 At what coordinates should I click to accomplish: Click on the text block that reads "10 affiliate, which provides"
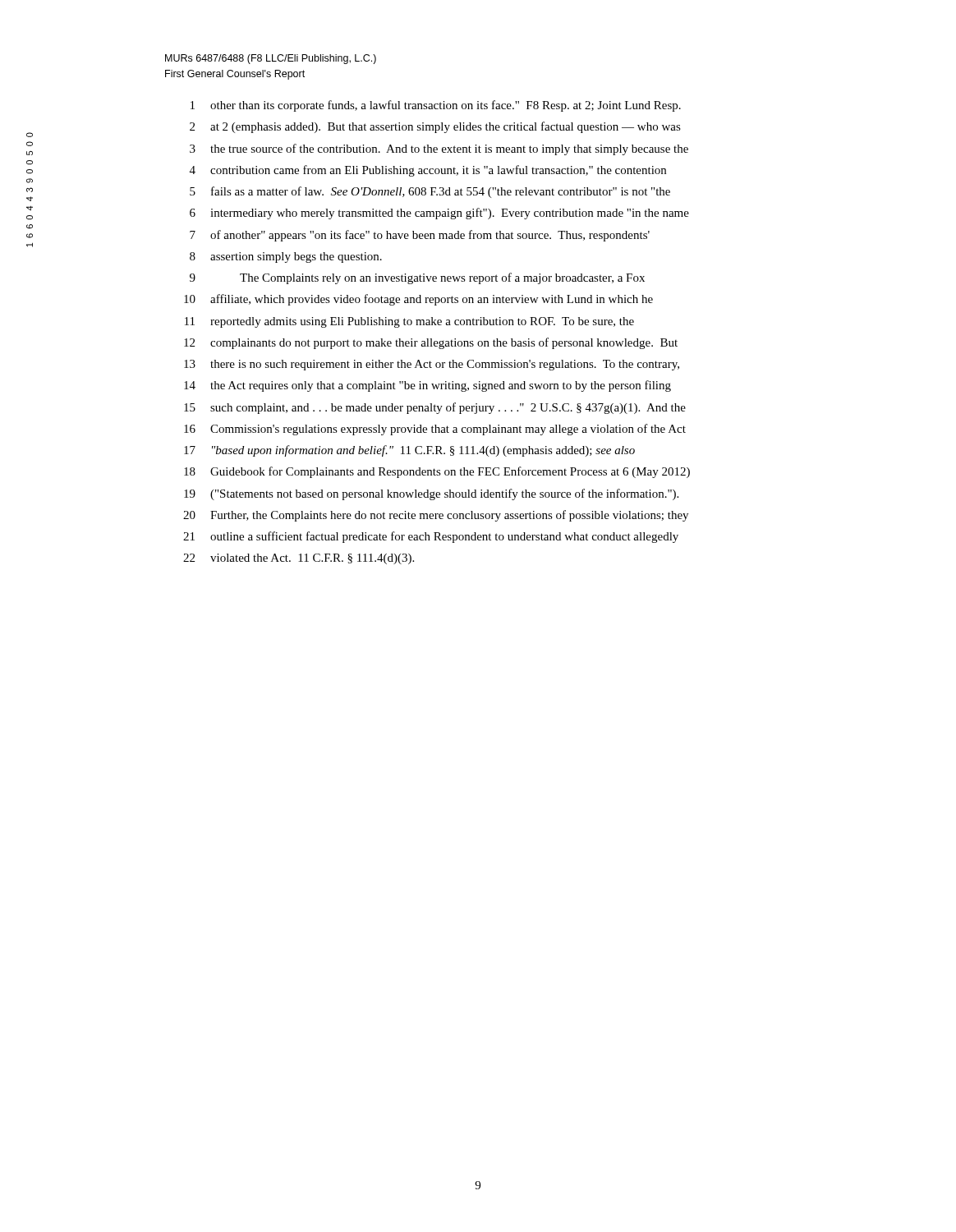(519, 299)
